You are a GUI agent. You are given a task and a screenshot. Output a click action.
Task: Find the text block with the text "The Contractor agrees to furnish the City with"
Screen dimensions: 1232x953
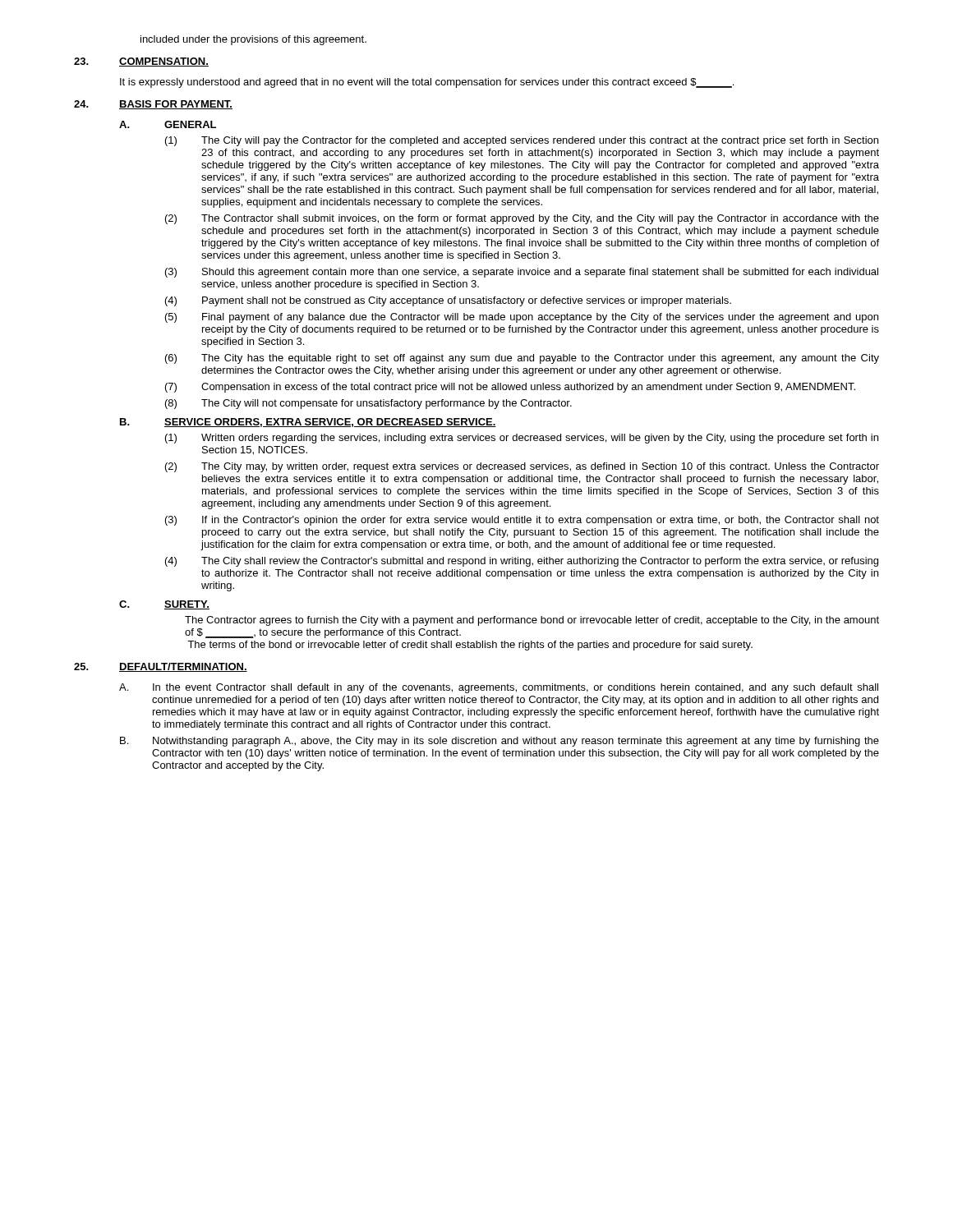532,632
